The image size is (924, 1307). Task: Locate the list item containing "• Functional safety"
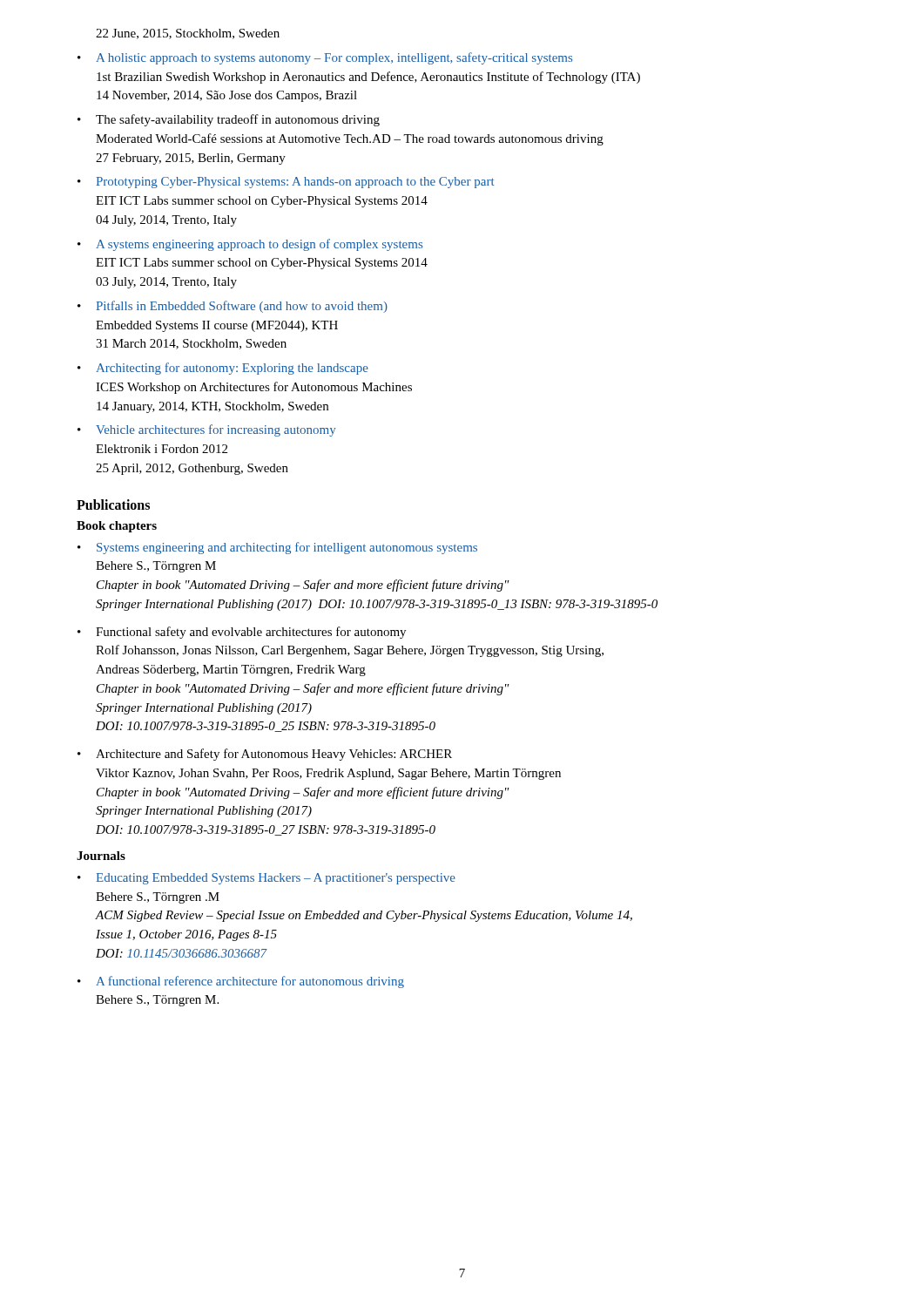(x=462, y=679)
